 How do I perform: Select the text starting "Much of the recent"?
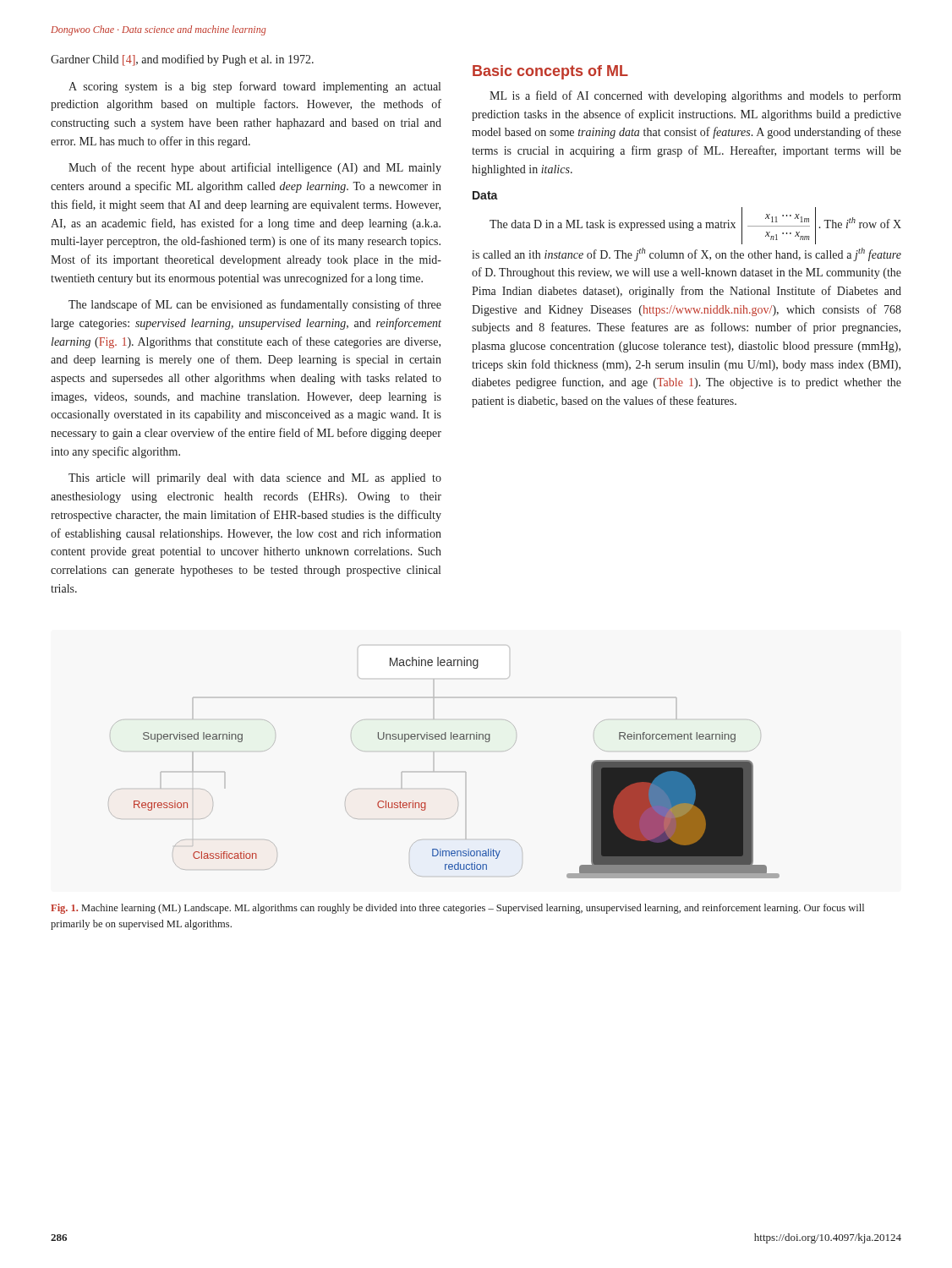(x=246, y=223)
